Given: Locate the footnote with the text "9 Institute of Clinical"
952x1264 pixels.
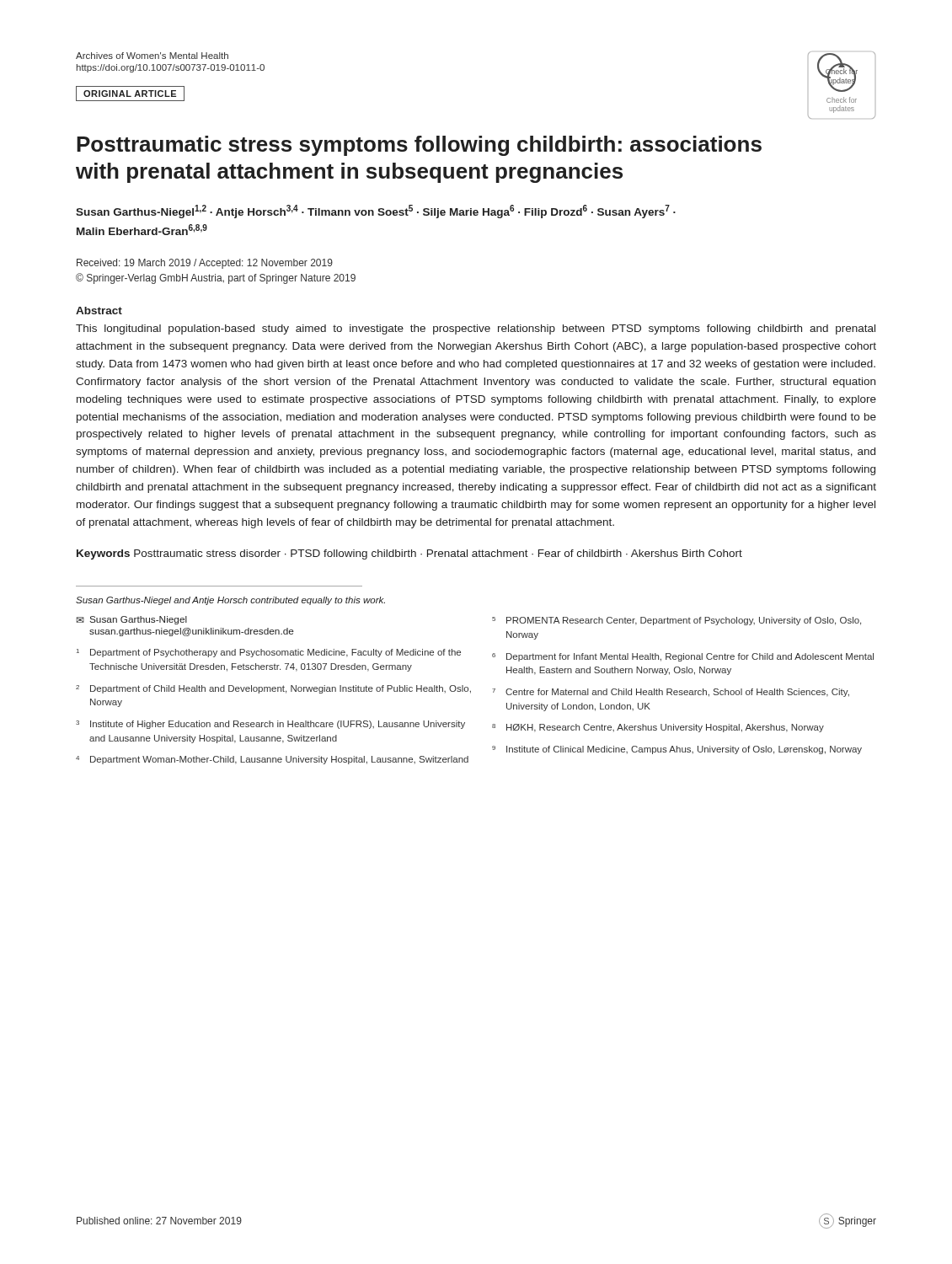Looking at the screenshot, I should pos(684,750).
